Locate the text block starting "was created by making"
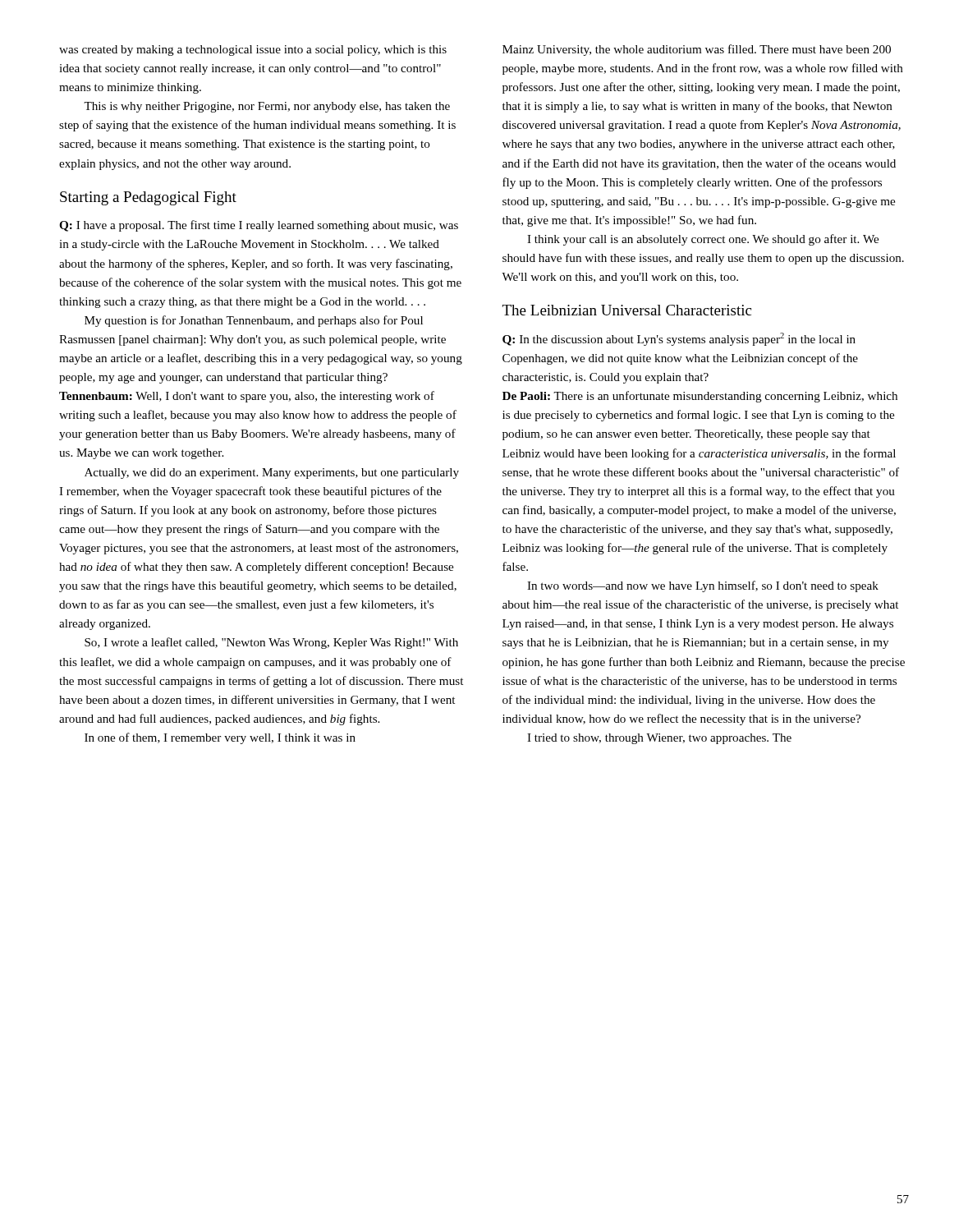Screen dimensions: 1232x968 (263, 106)
